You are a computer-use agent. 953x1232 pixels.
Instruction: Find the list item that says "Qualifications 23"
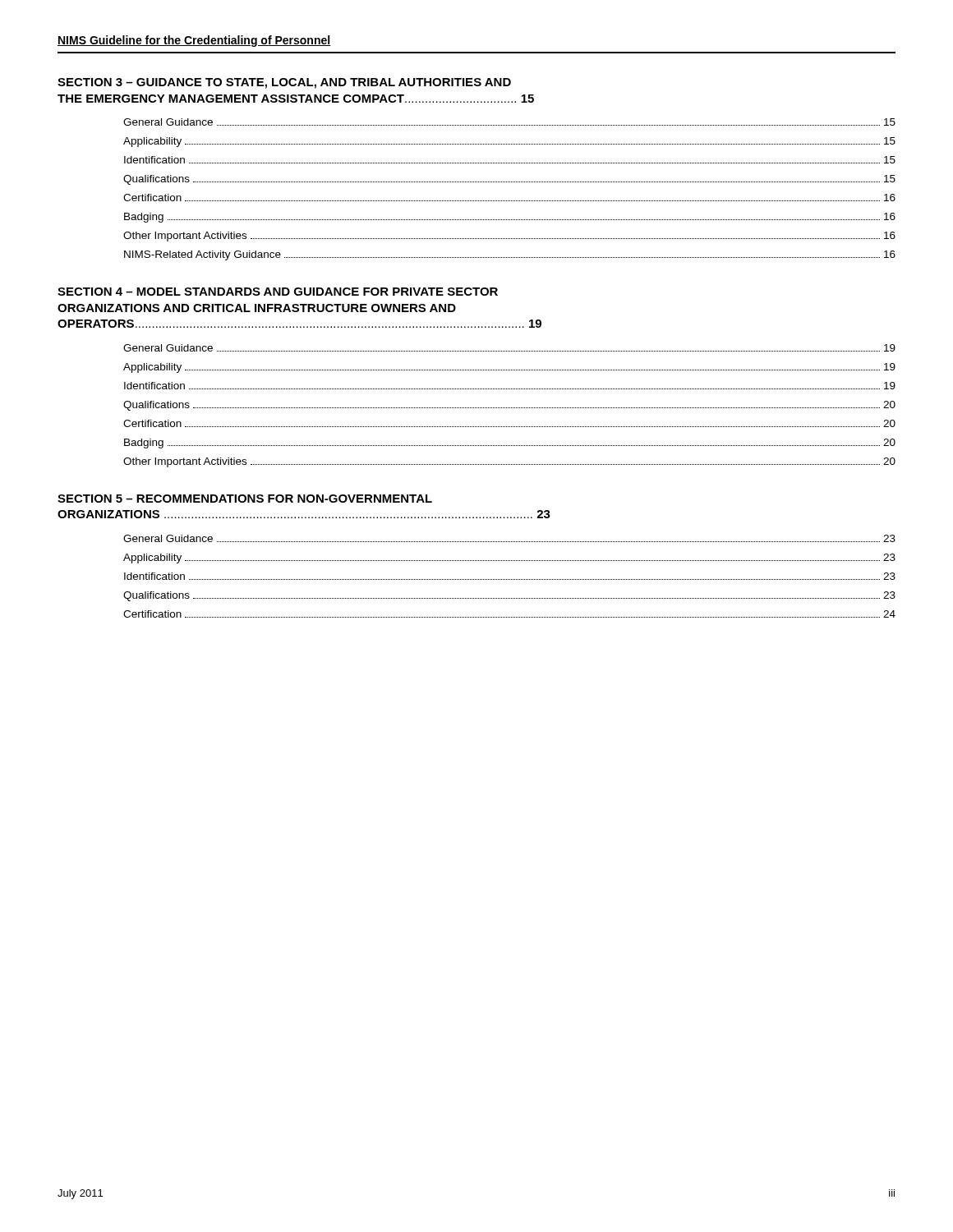tap(509, 595)
